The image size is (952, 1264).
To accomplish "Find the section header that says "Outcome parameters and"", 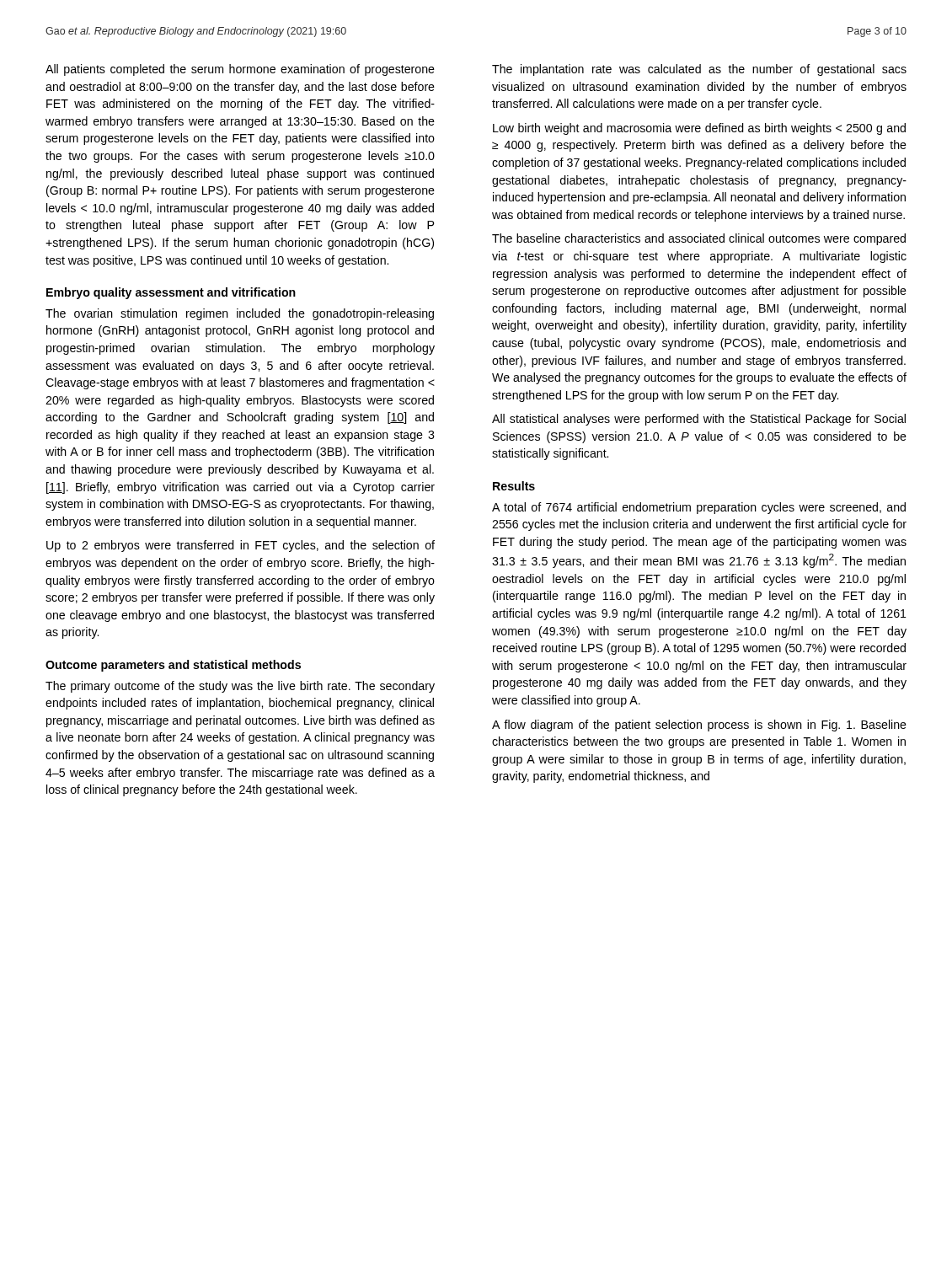I will point(173,665).
